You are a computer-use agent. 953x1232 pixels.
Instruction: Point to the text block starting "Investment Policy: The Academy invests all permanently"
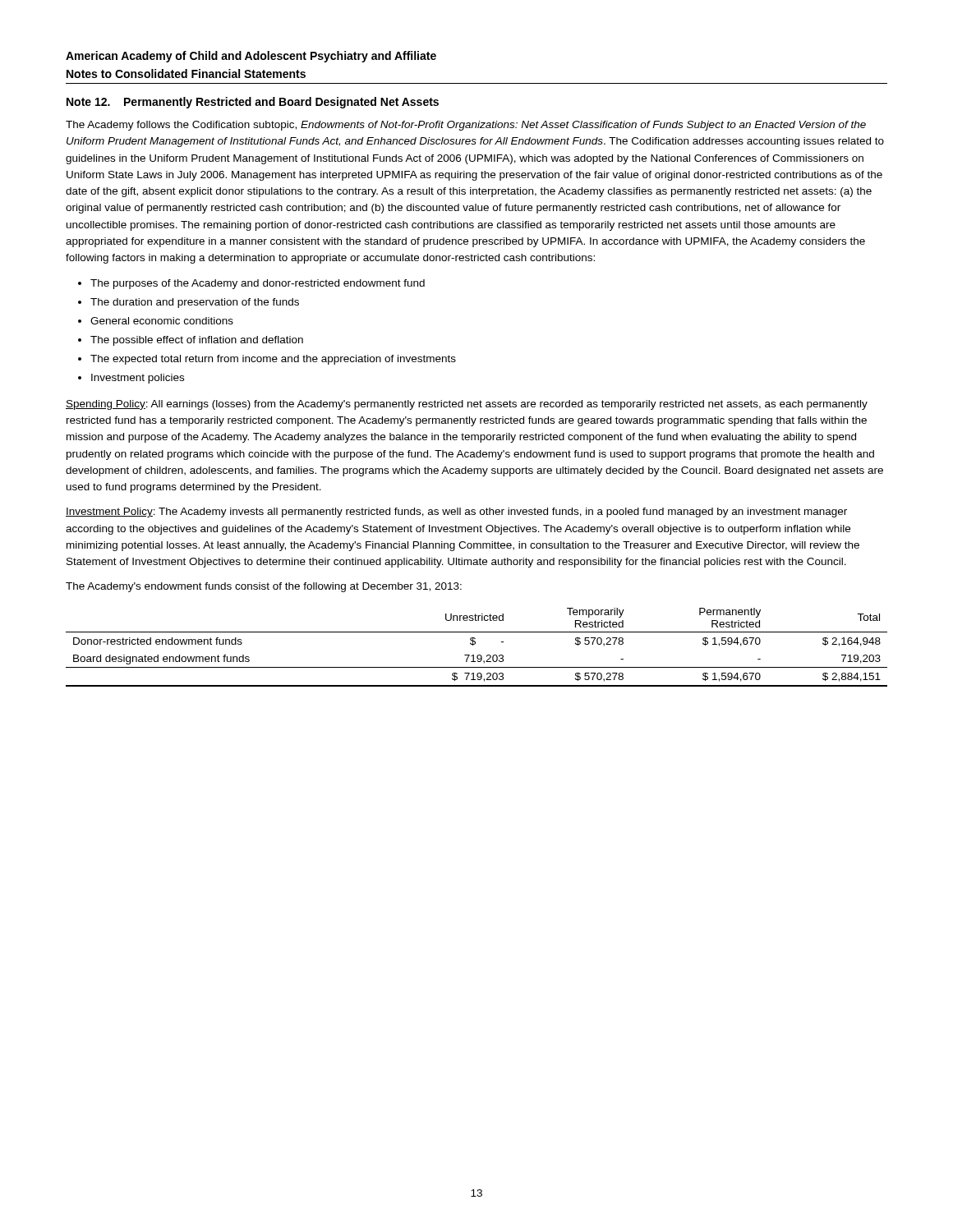click(463, 537)
